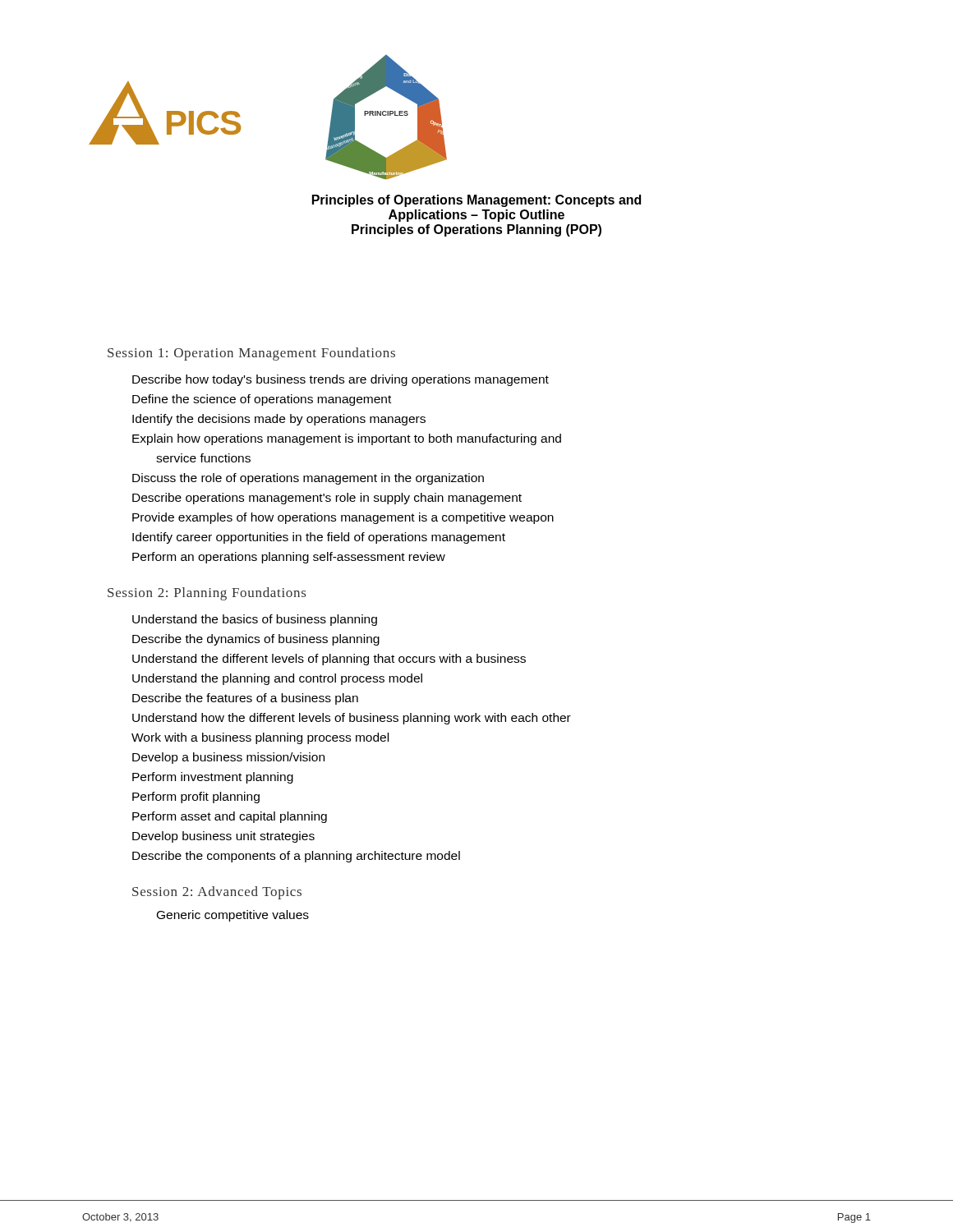Point to the passage starting "Describe the features of a"
Screen dimensions: 1232x953
245,698
